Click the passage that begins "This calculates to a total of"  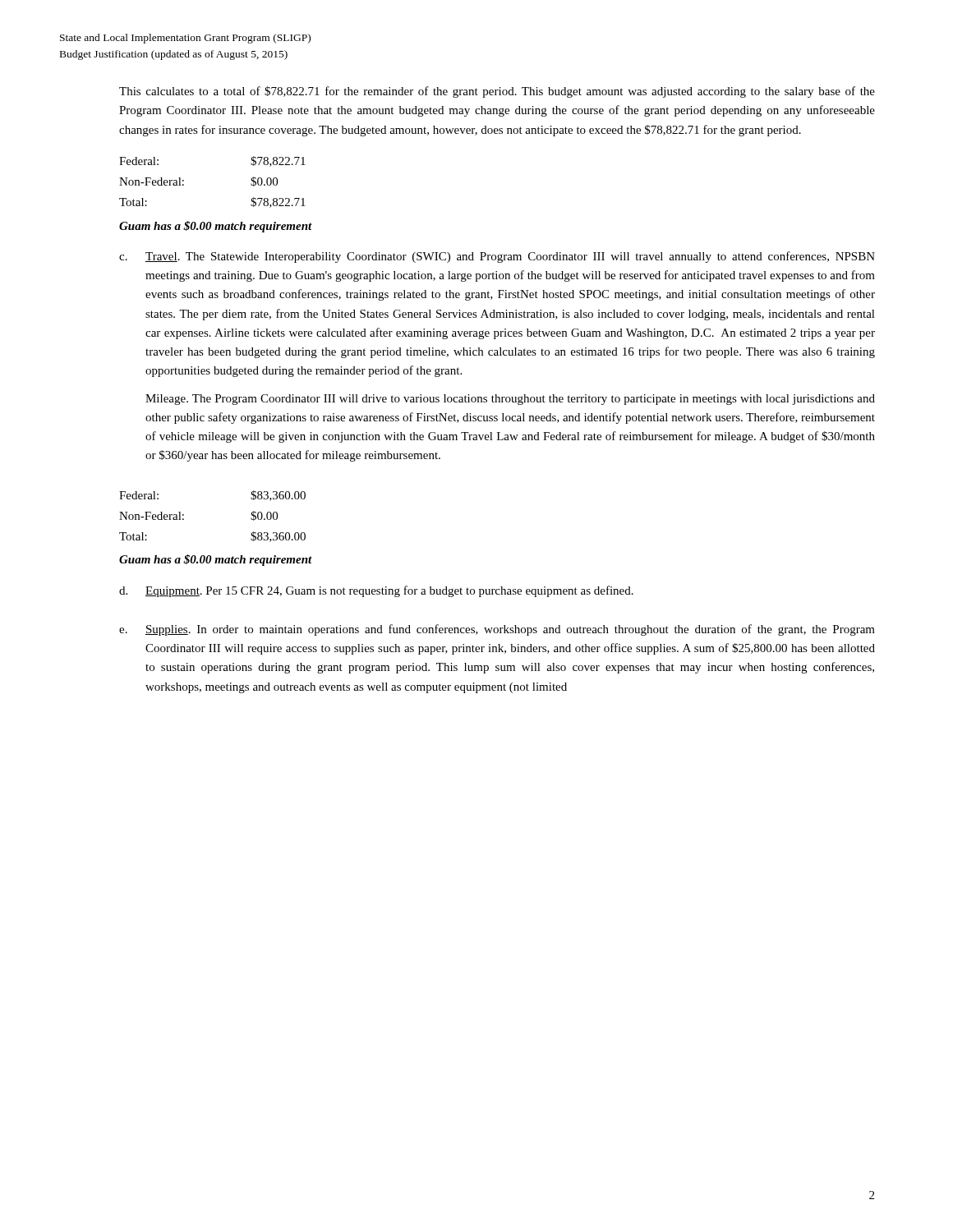(x=497, y=110)
